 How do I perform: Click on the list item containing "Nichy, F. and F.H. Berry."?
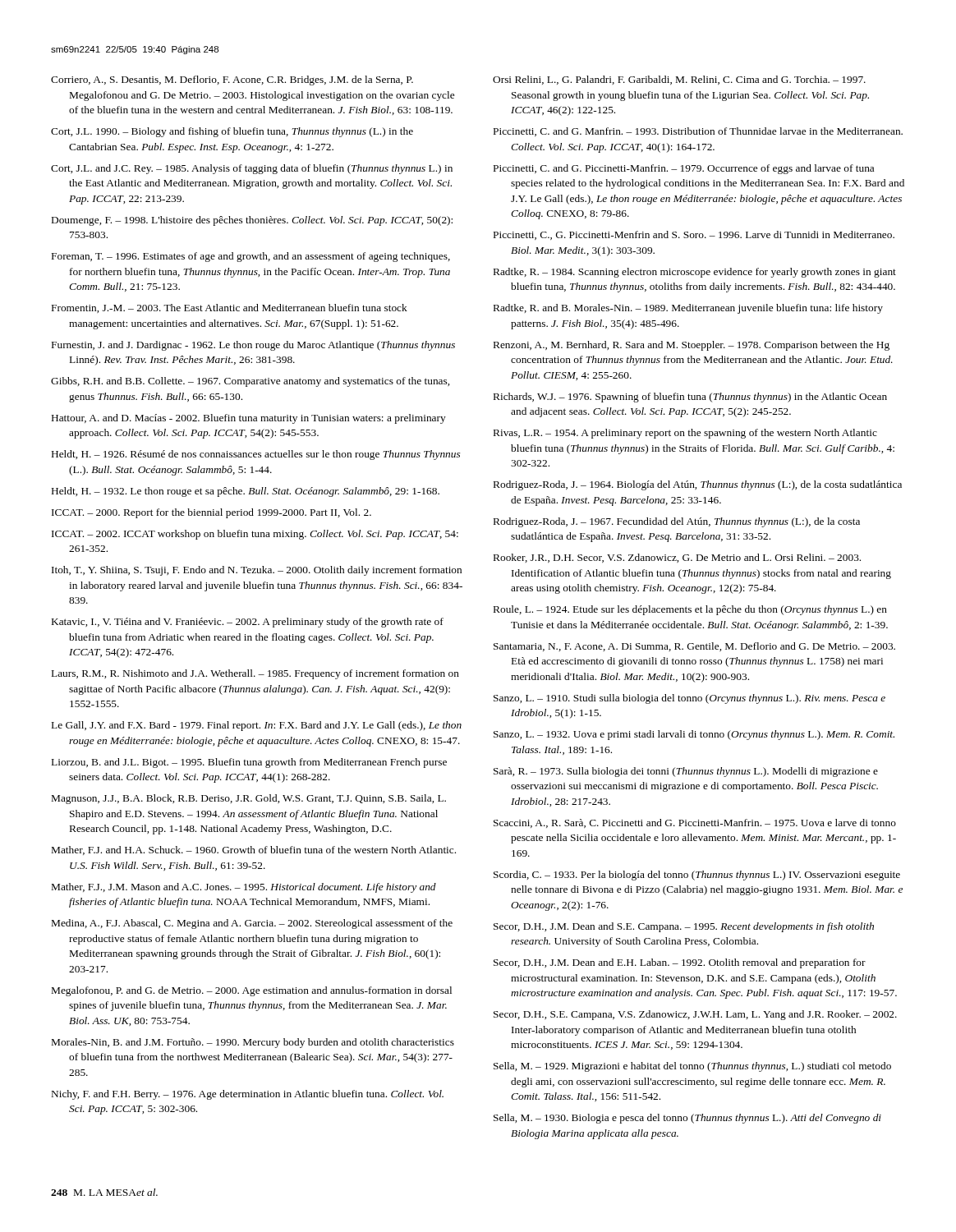[x=248, y=1101]
